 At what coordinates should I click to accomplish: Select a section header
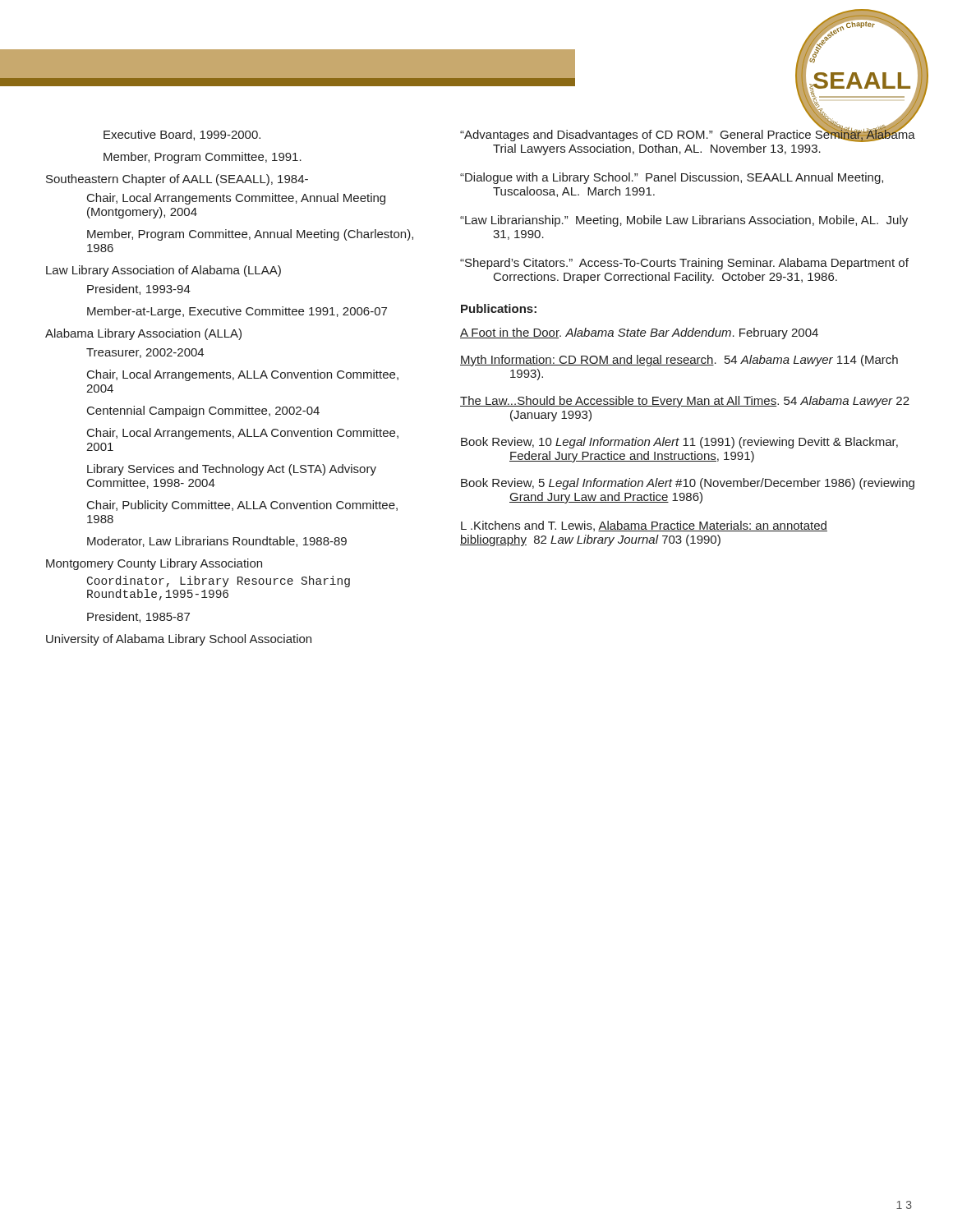click(499, 308)
